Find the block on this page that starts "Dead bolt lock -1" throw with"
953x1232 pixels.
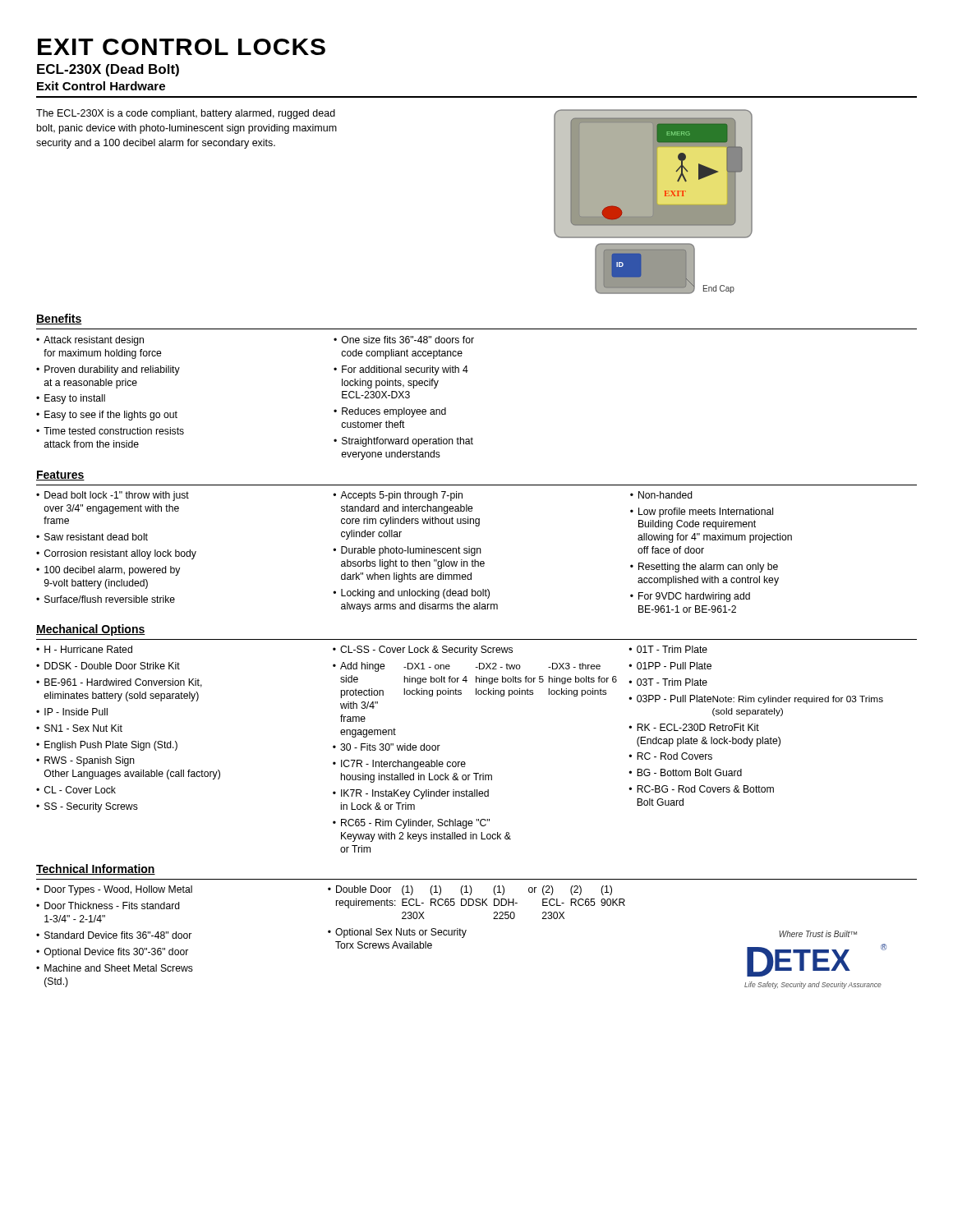(116, 508)
